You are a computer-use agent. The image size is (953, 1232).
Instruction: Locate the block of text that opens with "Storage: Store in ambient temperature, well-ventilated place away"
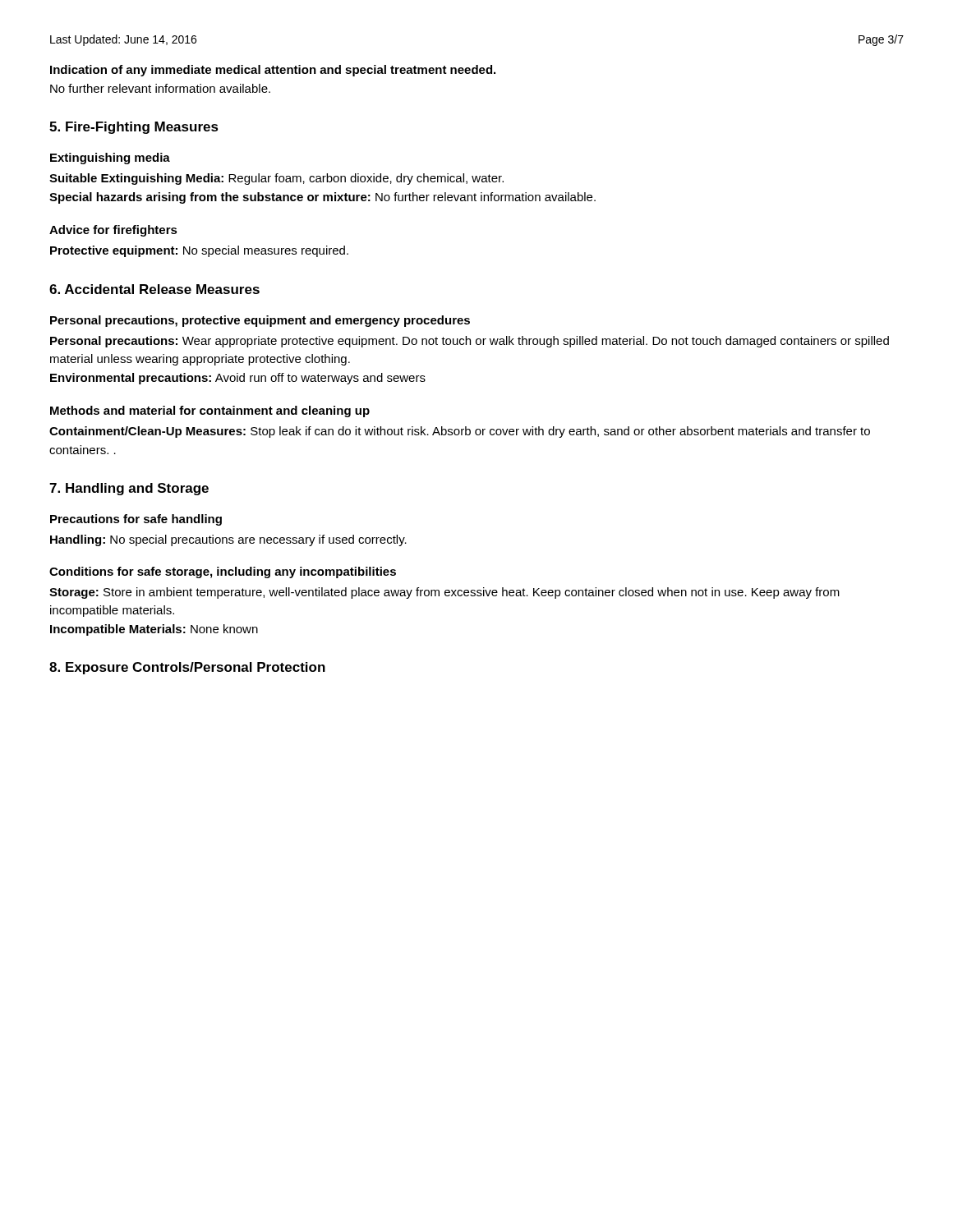pos(444,593)
